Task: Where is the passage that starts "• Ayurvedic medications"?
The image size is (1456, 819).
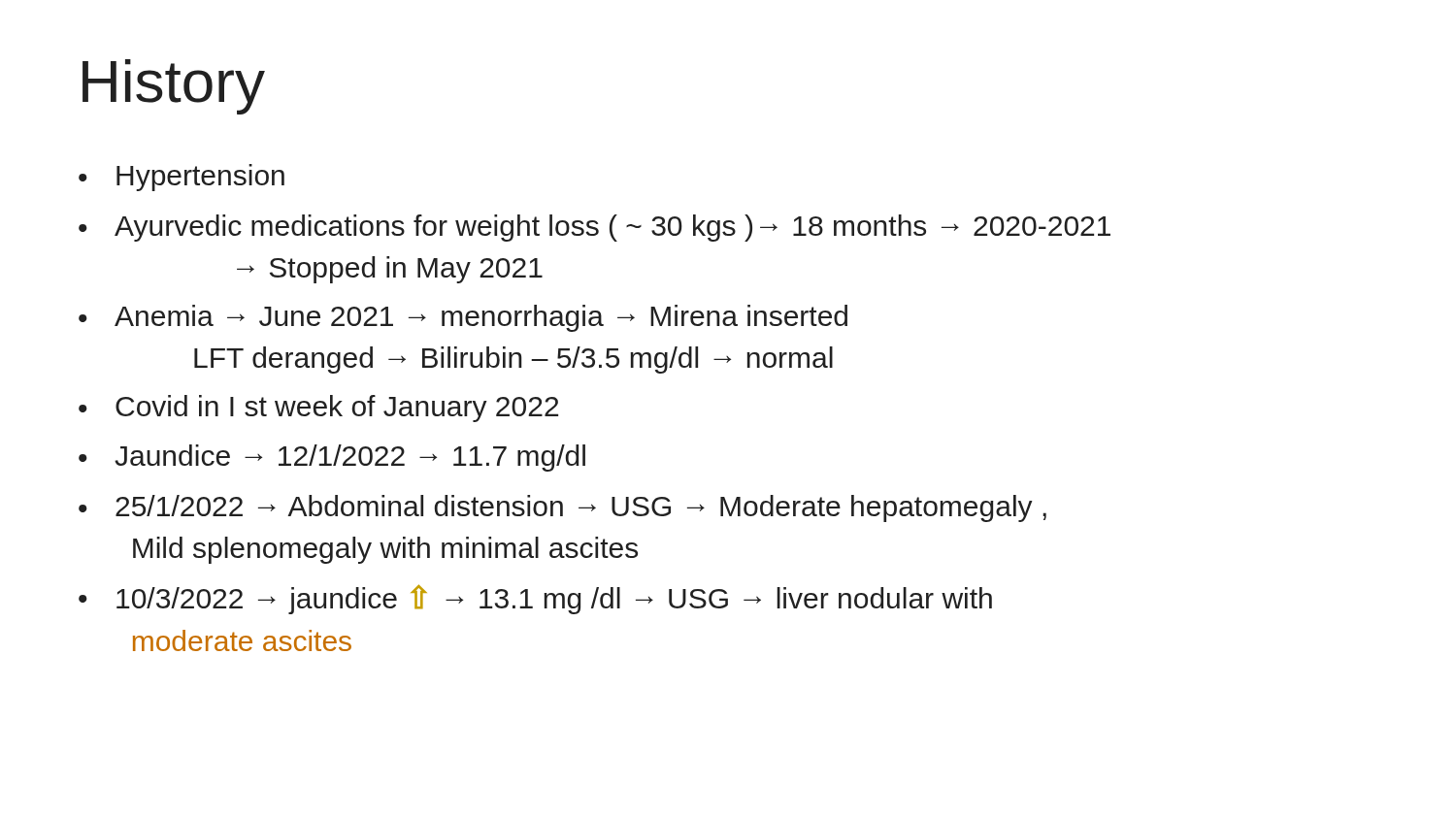Action: coord(728,247)
